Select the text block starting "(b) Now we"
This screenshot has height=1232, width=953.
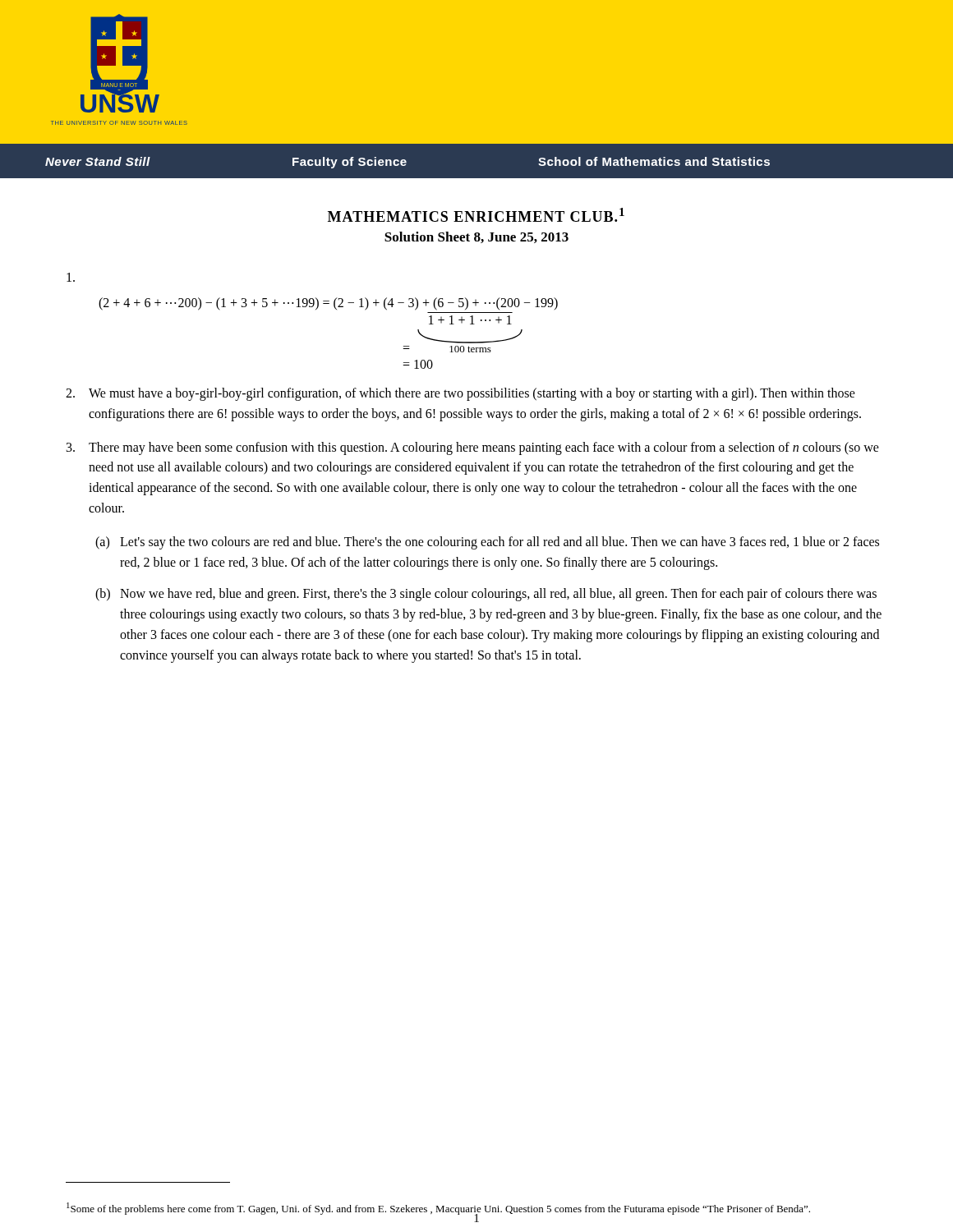click(491, 625)
